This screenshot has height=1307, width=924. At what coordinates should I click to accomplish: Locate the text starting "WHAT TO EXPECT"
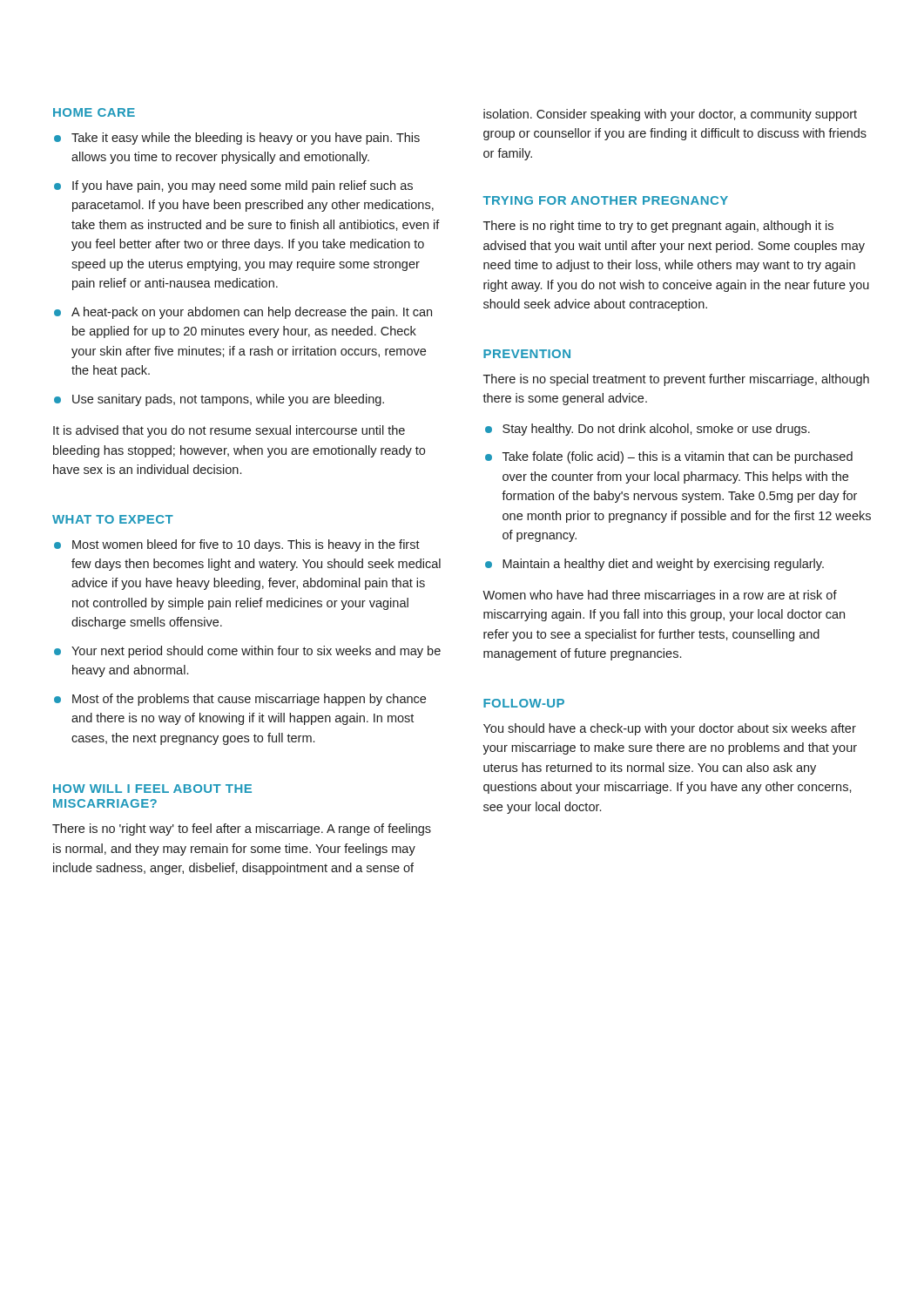tap(113, 518)
